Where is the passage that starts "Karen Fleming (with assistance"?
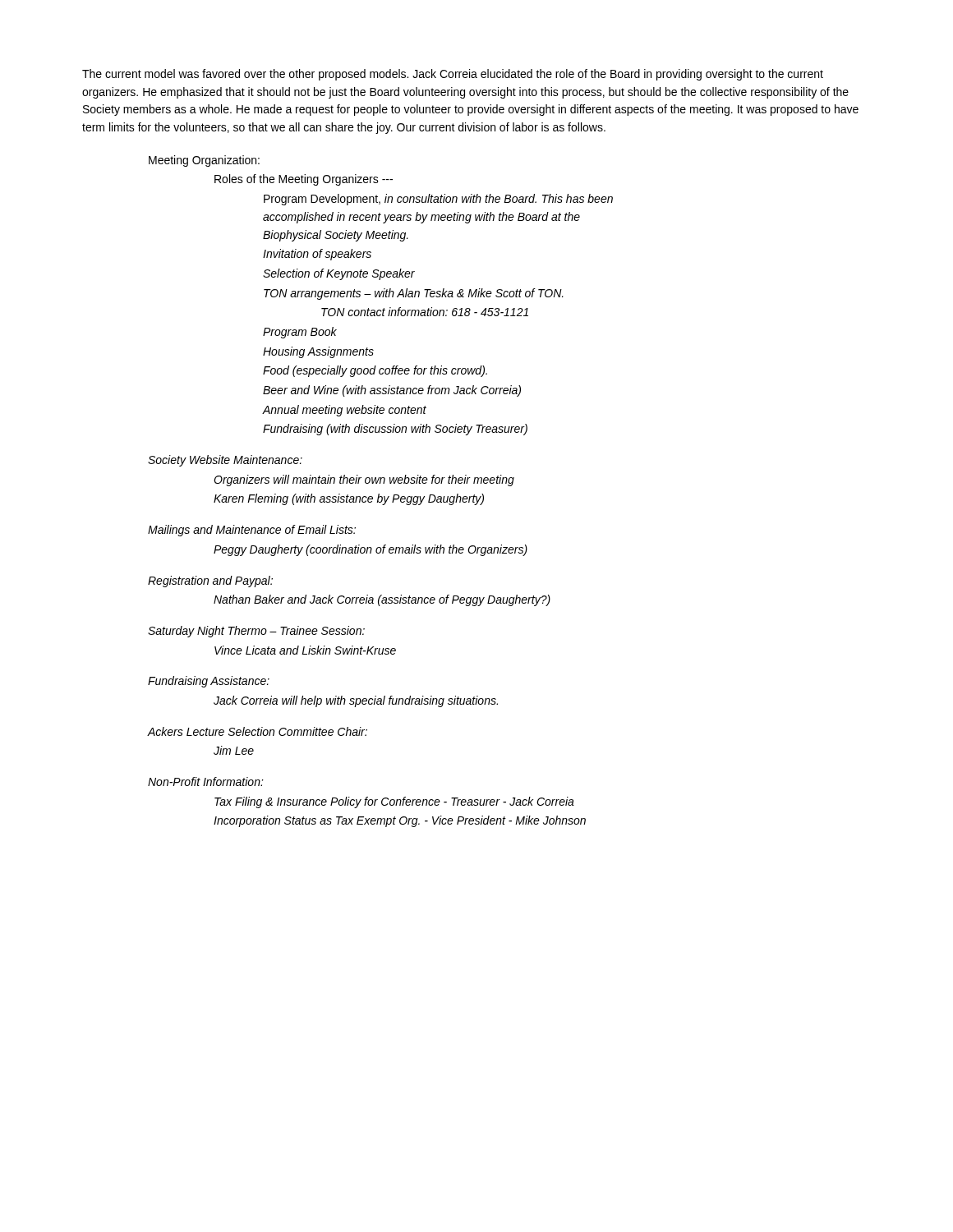953x1232 pixels. tap(349, 499)
